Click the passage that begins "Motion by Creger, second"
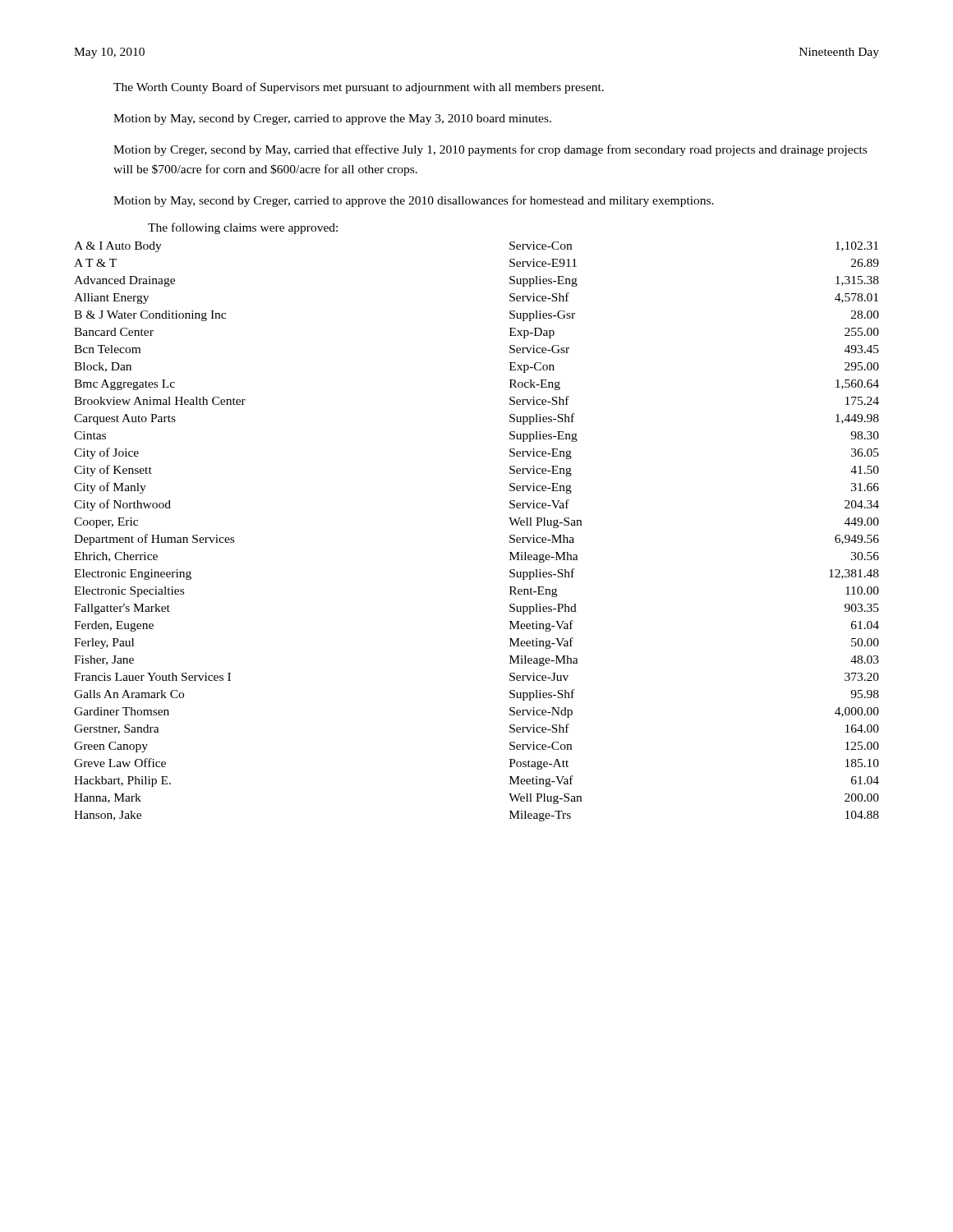 pyautogui.click(x=496, y=159)
